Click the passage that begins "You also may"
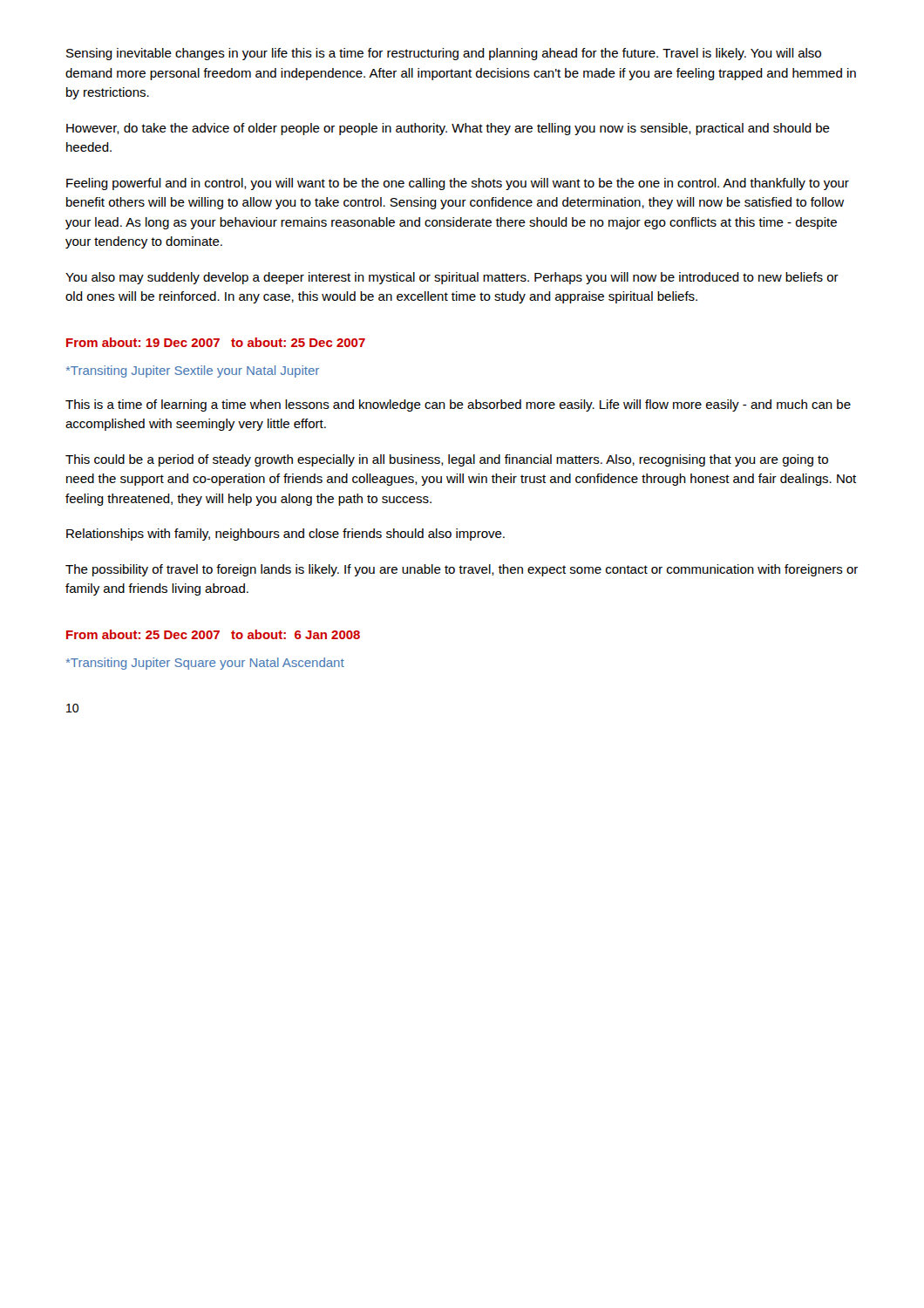Viewport: 924px width, 1308px height. (x=462, y=287)
